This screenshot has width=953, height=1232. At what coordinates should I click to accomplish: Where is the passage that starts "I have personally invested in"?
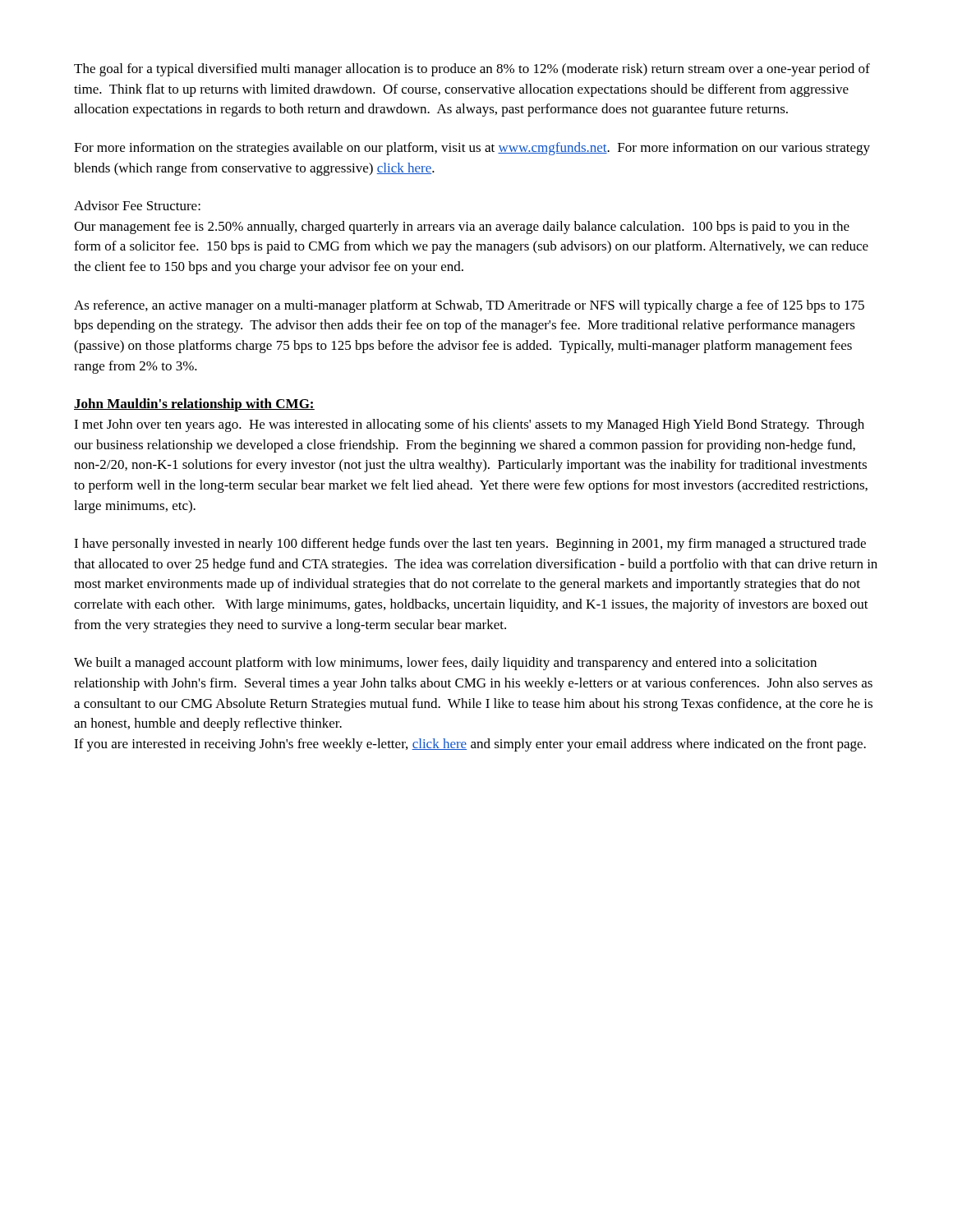(x=476, y=584)
